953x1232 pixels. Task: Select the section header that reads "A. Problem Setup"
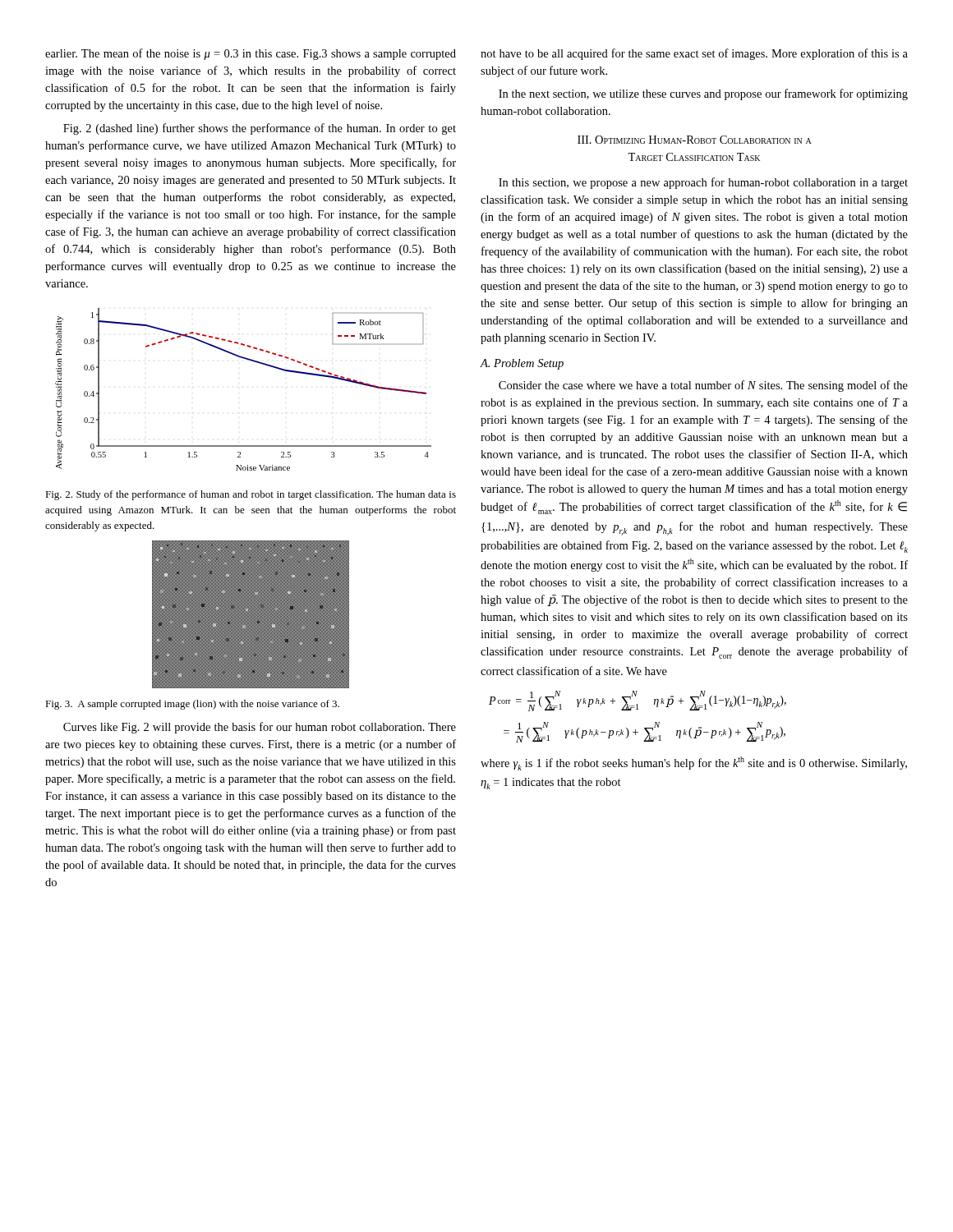522,364
